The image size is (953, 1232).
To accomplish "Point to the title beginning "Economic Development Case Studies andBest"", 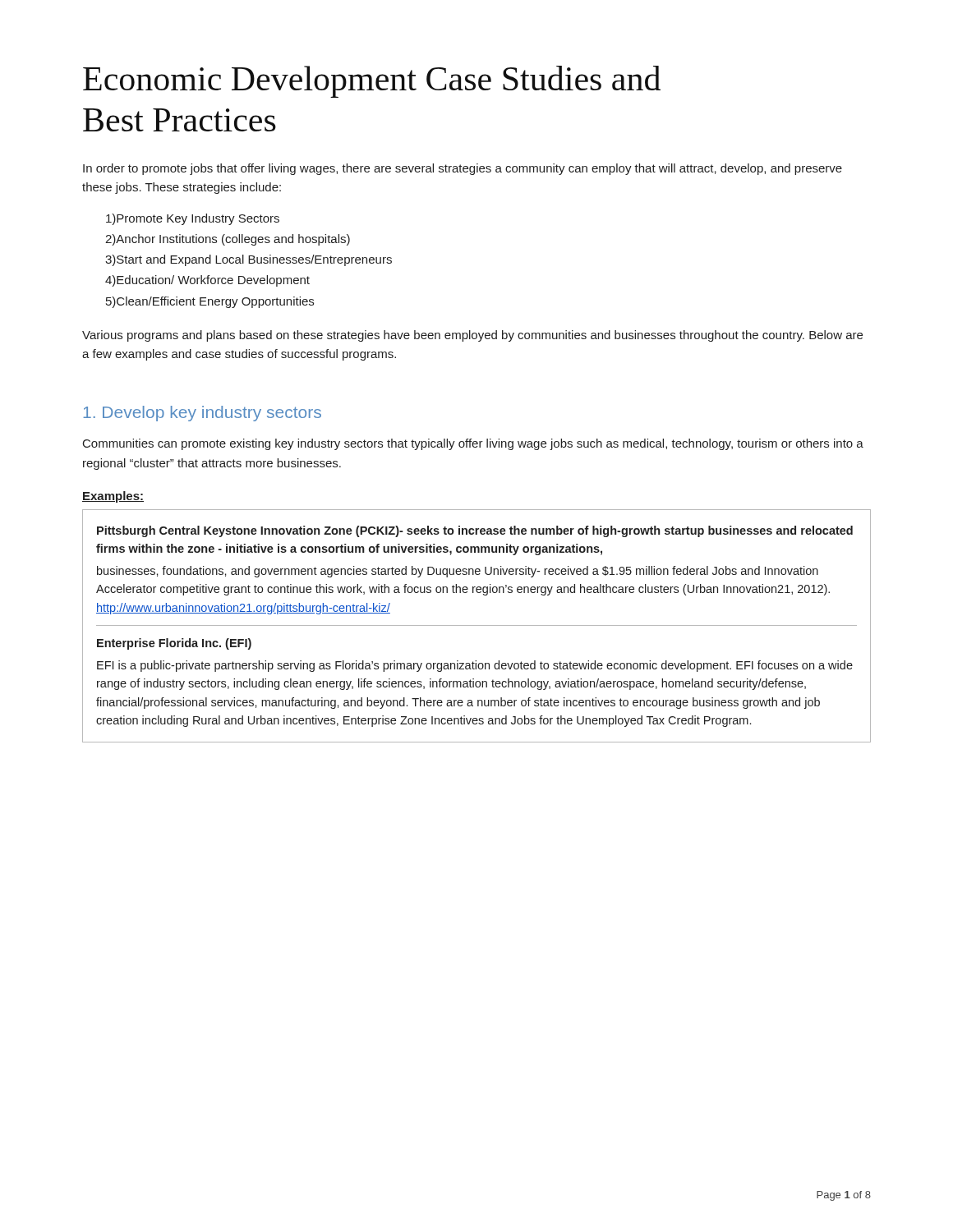I will pos(372,100).
